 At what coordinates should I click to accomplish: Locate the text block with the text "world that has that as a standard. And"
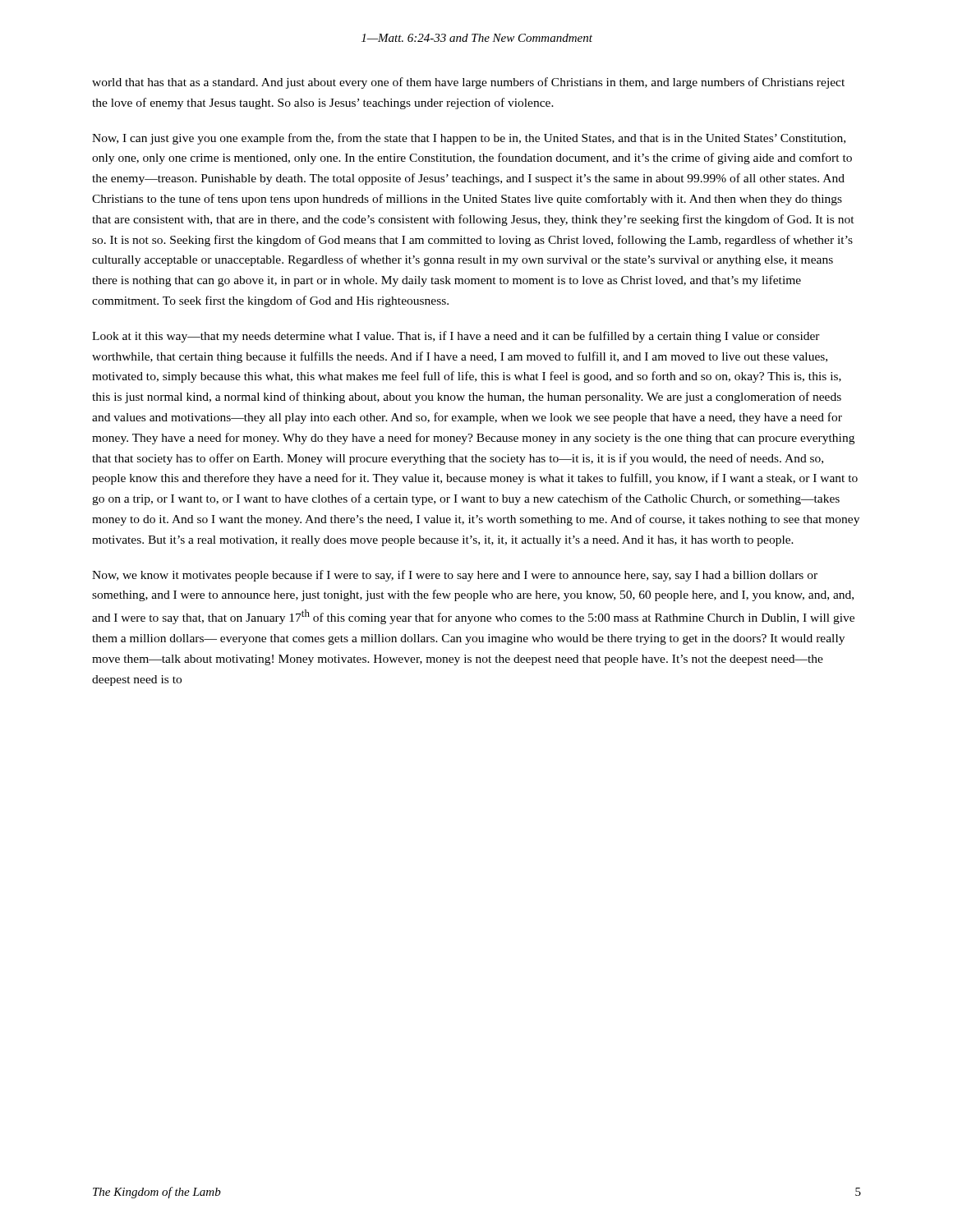click(468, 92)
